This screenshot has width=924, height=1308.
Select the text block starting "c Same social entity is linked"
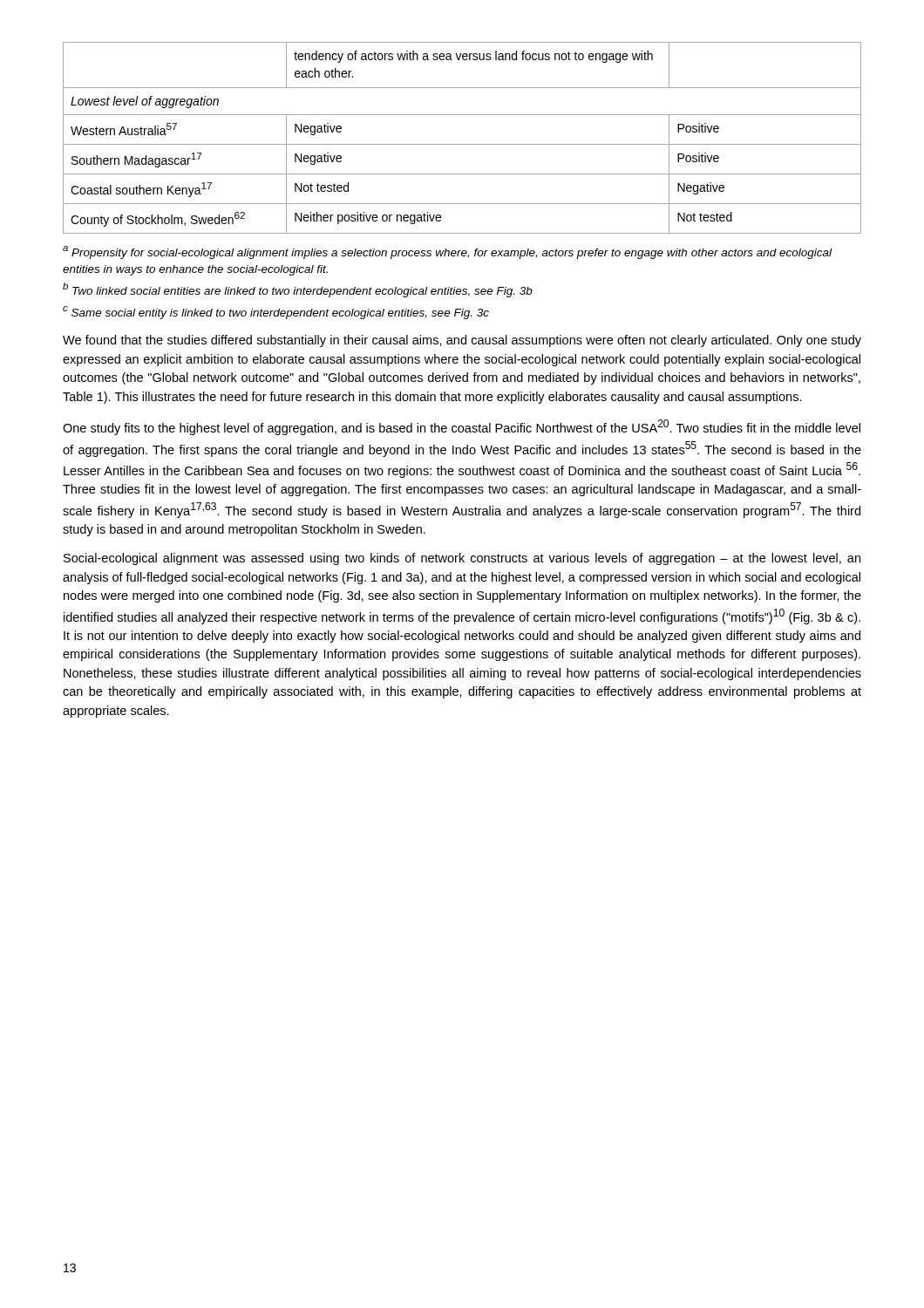(x=462, y=311)
